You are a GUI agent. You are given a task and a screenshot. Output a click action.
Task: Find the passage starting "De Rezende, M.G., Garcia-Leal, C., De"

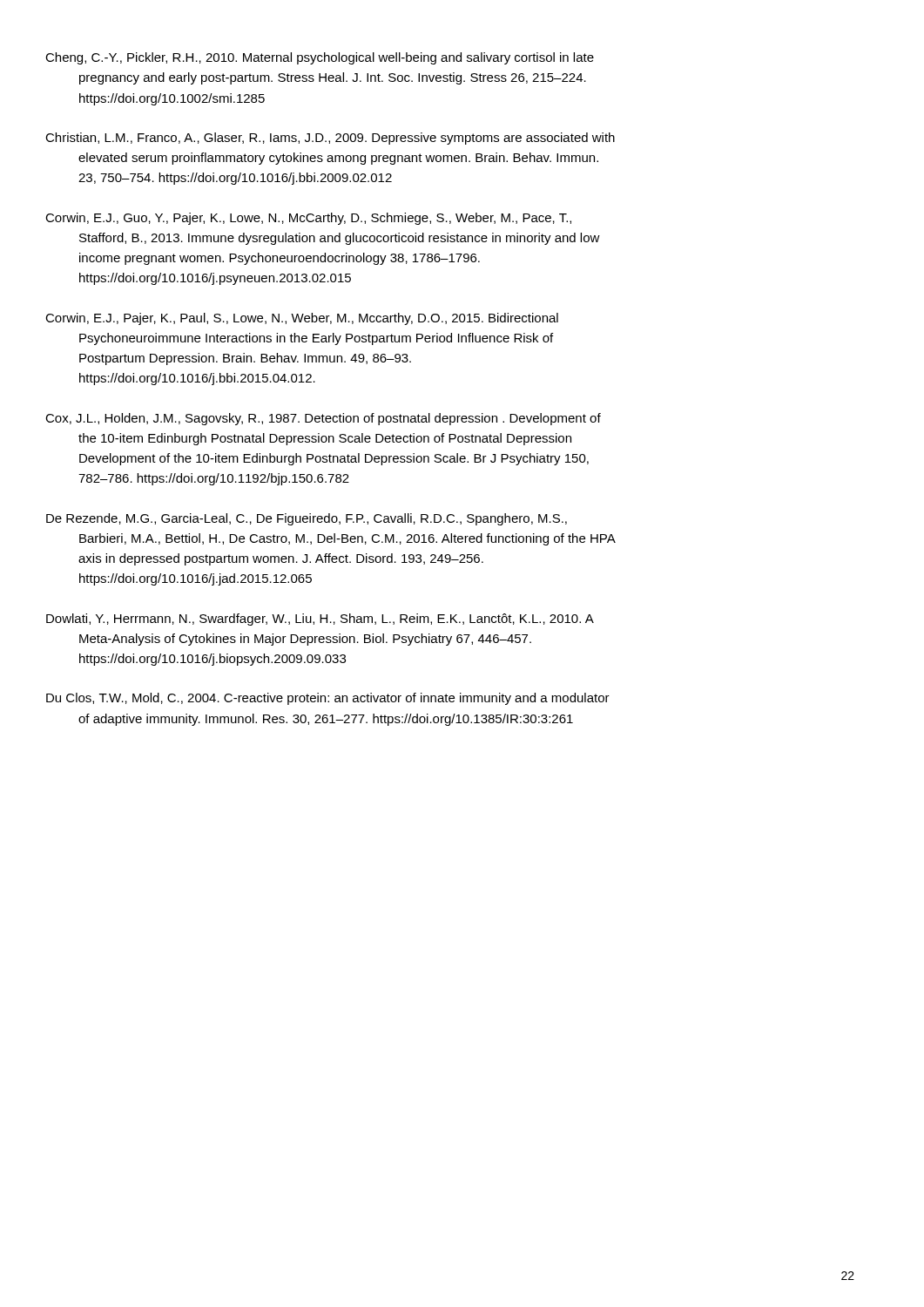click(466, 548)
